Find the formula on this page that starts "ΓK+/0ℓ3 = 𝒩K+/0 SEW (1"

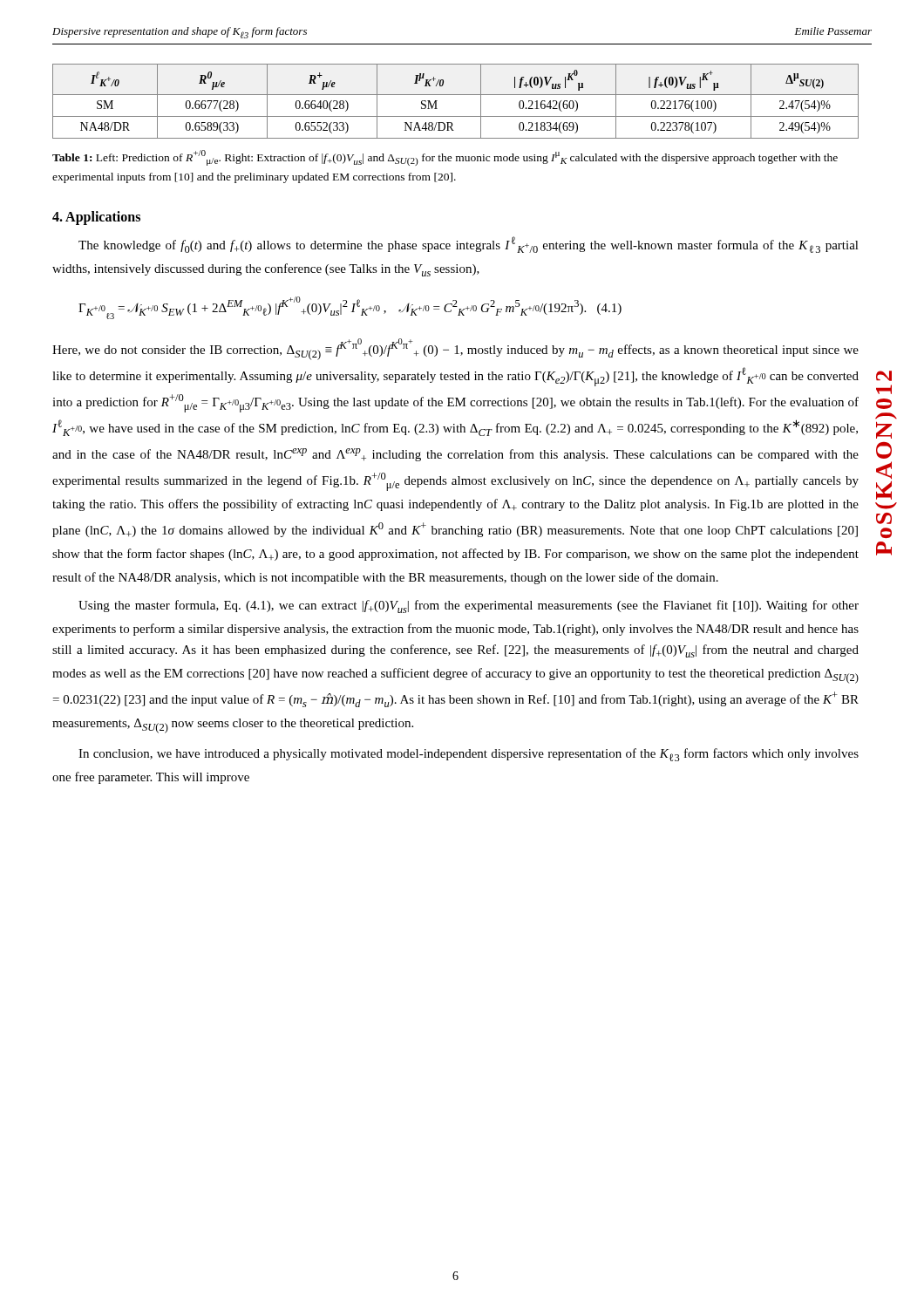[350, 307]
